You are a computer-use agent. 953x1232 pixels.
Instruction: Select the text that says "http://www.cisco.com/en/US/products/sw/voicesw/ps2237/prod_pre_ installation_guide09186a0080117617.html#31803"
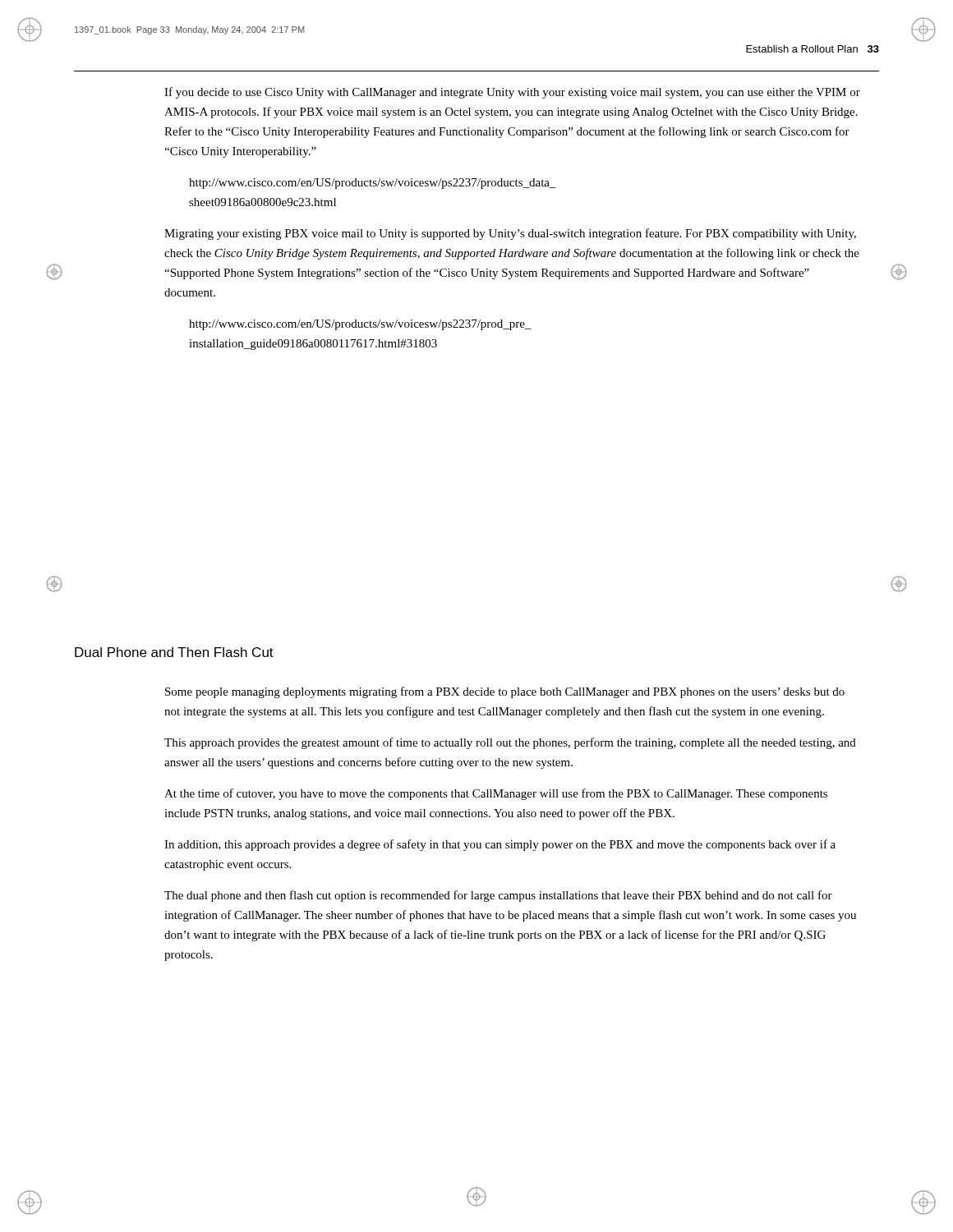pyautogui.click(x=360, y=333)
